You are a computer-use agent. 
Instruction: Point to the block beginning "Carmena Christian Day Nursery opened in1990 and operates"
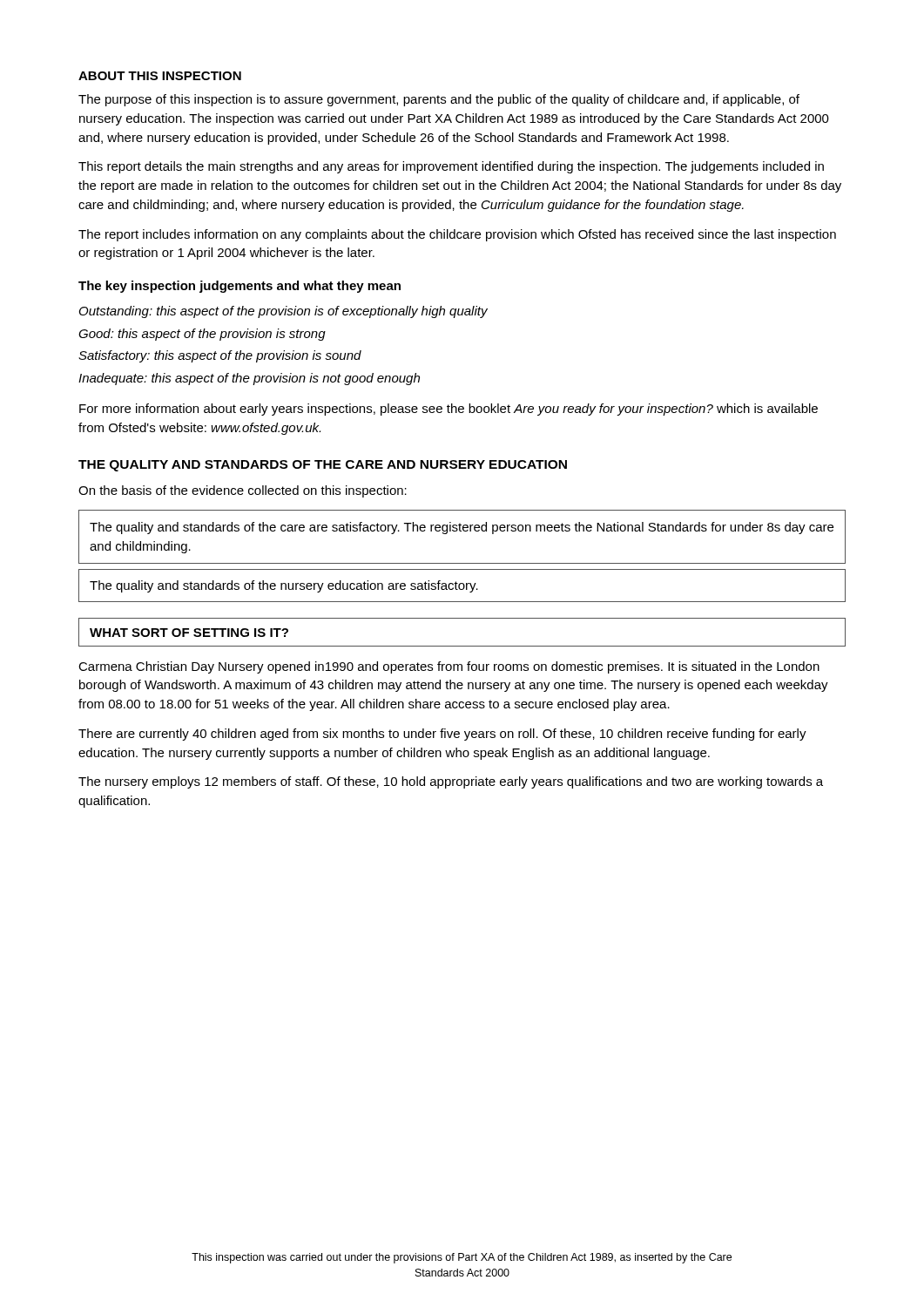(x=453, y=685)
